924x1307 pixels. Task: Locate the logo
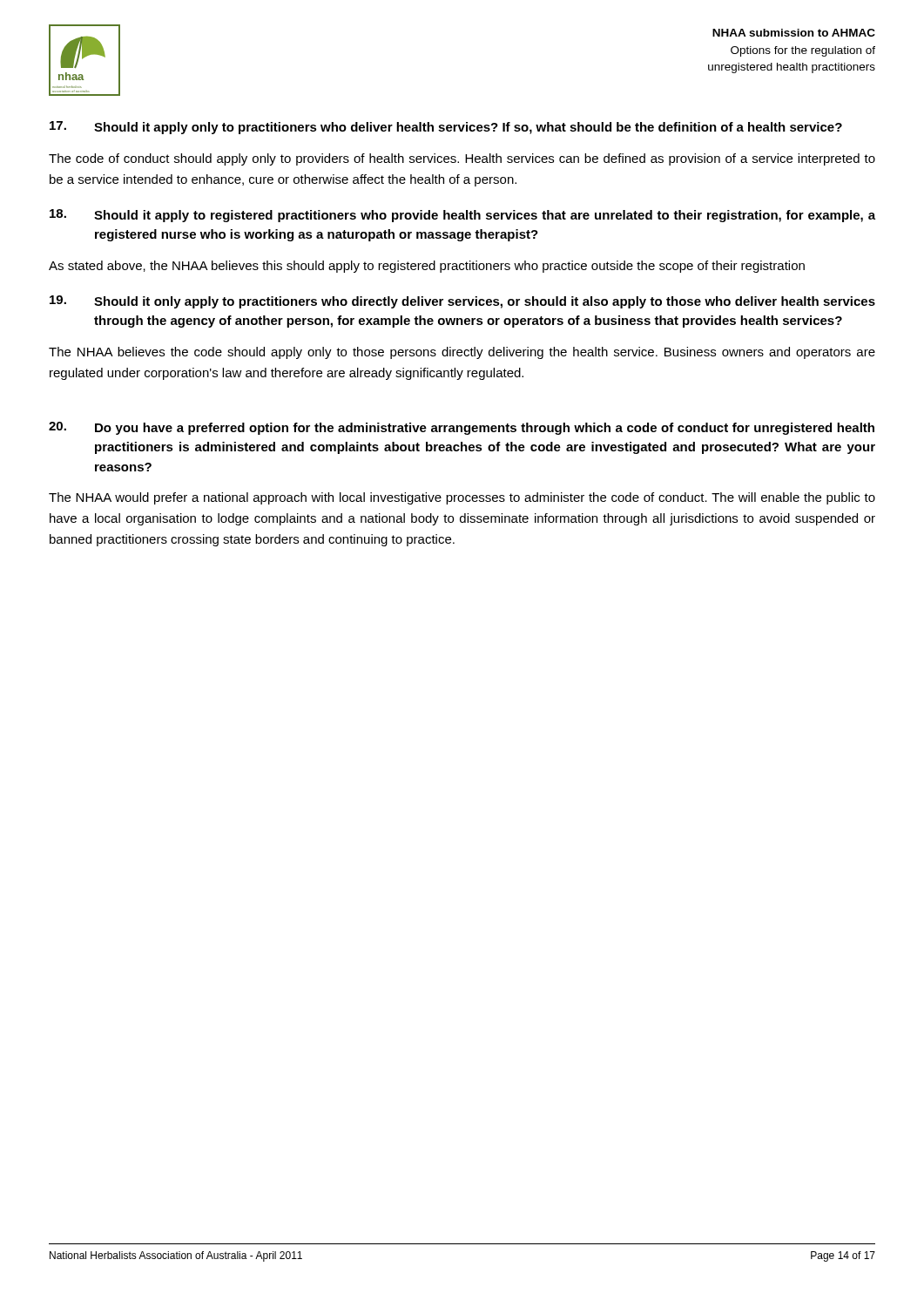coord(88,61)
